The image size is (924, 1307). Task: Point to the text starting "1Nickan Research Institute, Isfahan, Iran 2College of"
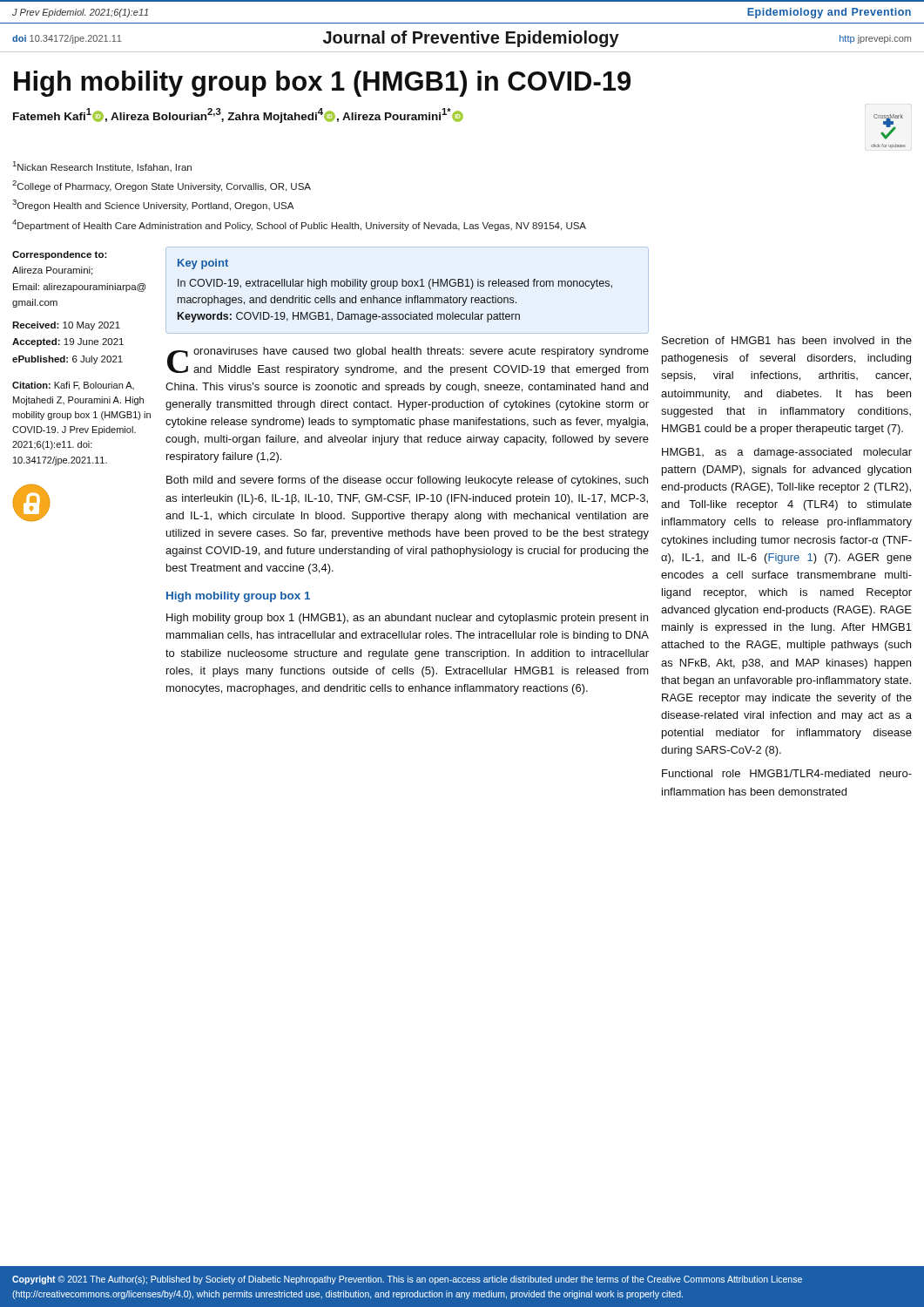299,194
